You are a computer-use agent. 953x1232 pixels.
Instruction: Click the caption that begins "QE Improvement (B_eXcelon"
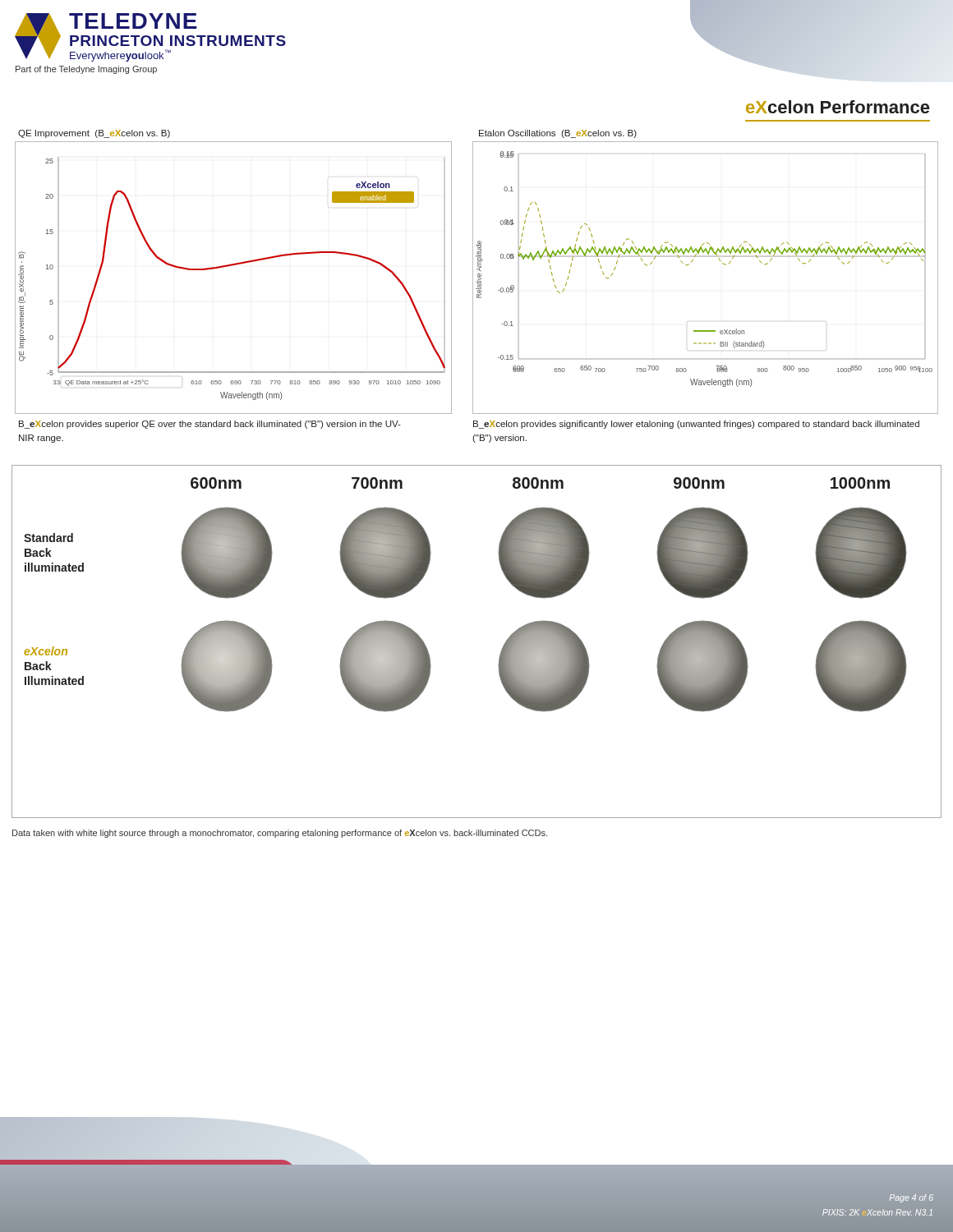[x=94, y=133]
